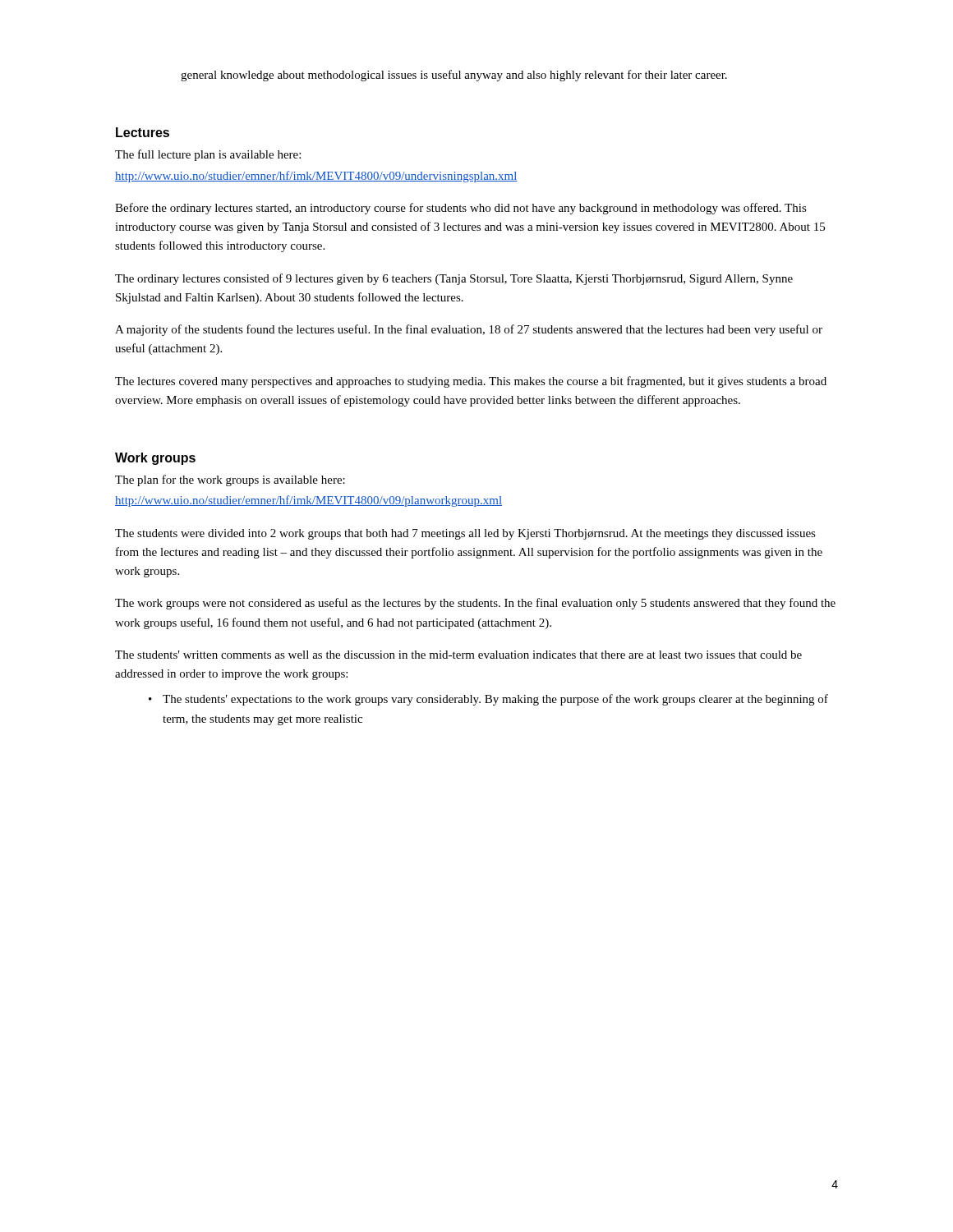Click on the text block that says "The students were divided into 2 work"

tap(476, 552)
